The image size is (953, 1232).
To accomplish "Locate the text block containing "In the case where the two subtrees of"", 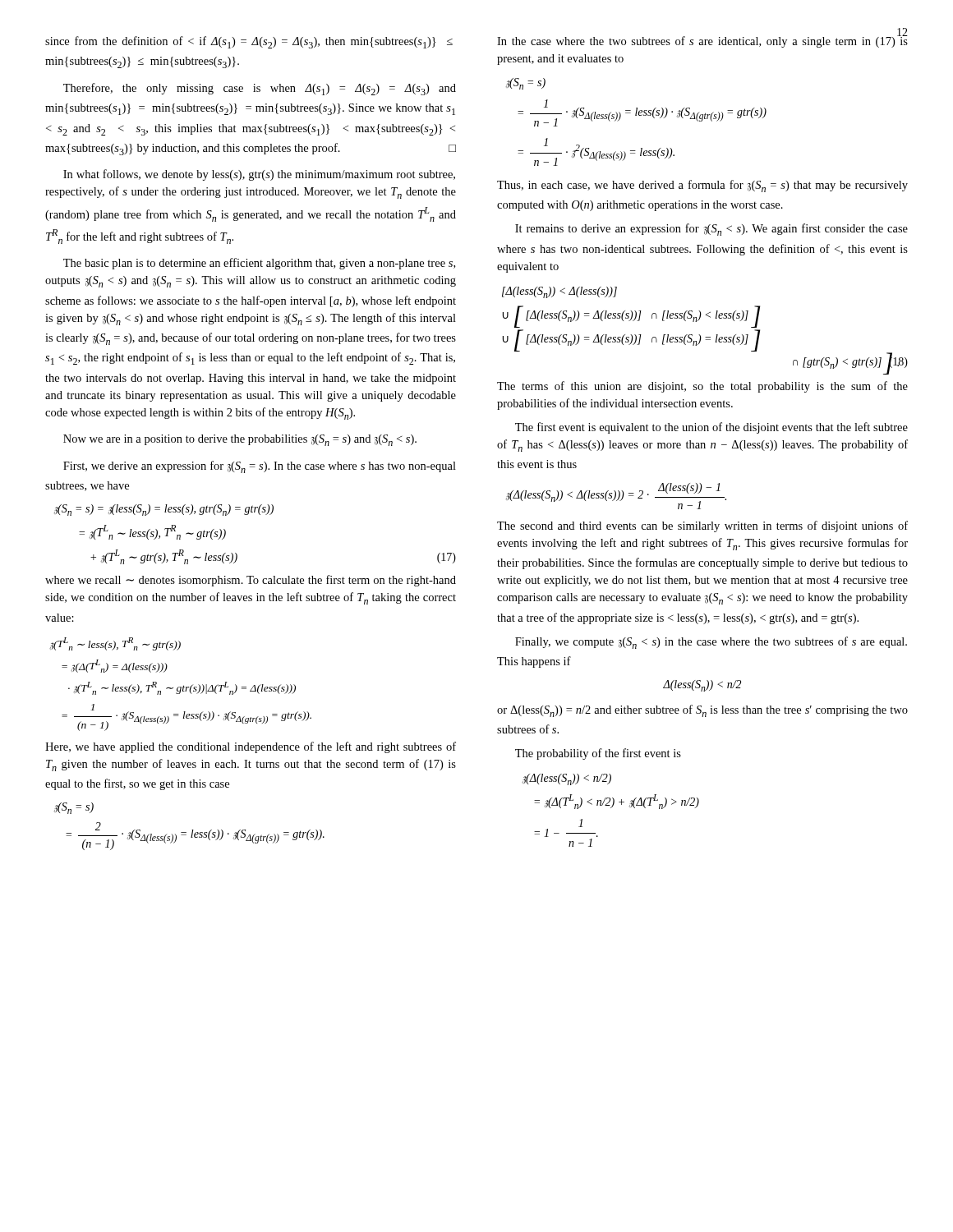I will point(702,50).
